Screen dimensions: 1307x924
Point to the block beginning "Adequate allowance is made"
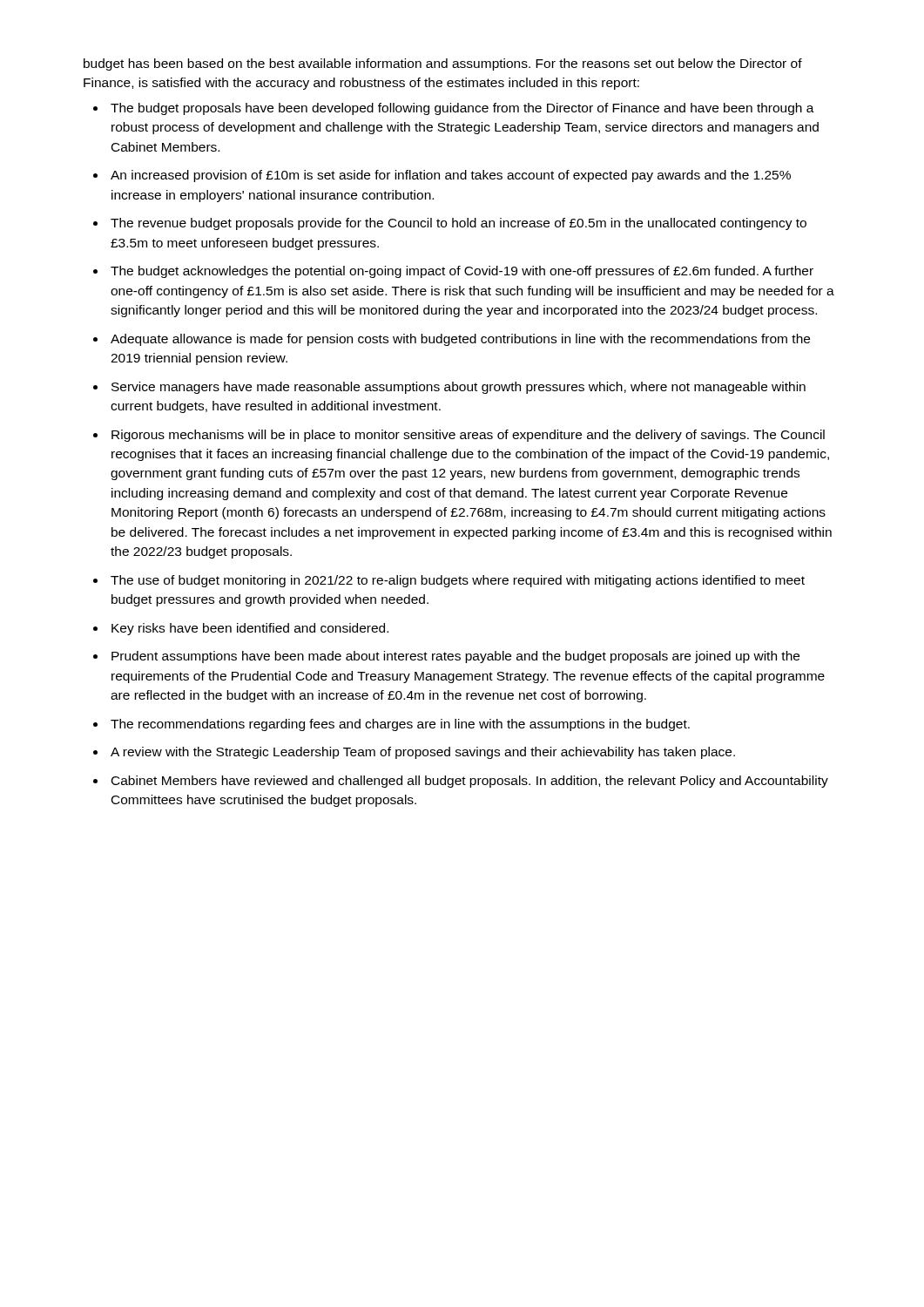tap(461, 348)
